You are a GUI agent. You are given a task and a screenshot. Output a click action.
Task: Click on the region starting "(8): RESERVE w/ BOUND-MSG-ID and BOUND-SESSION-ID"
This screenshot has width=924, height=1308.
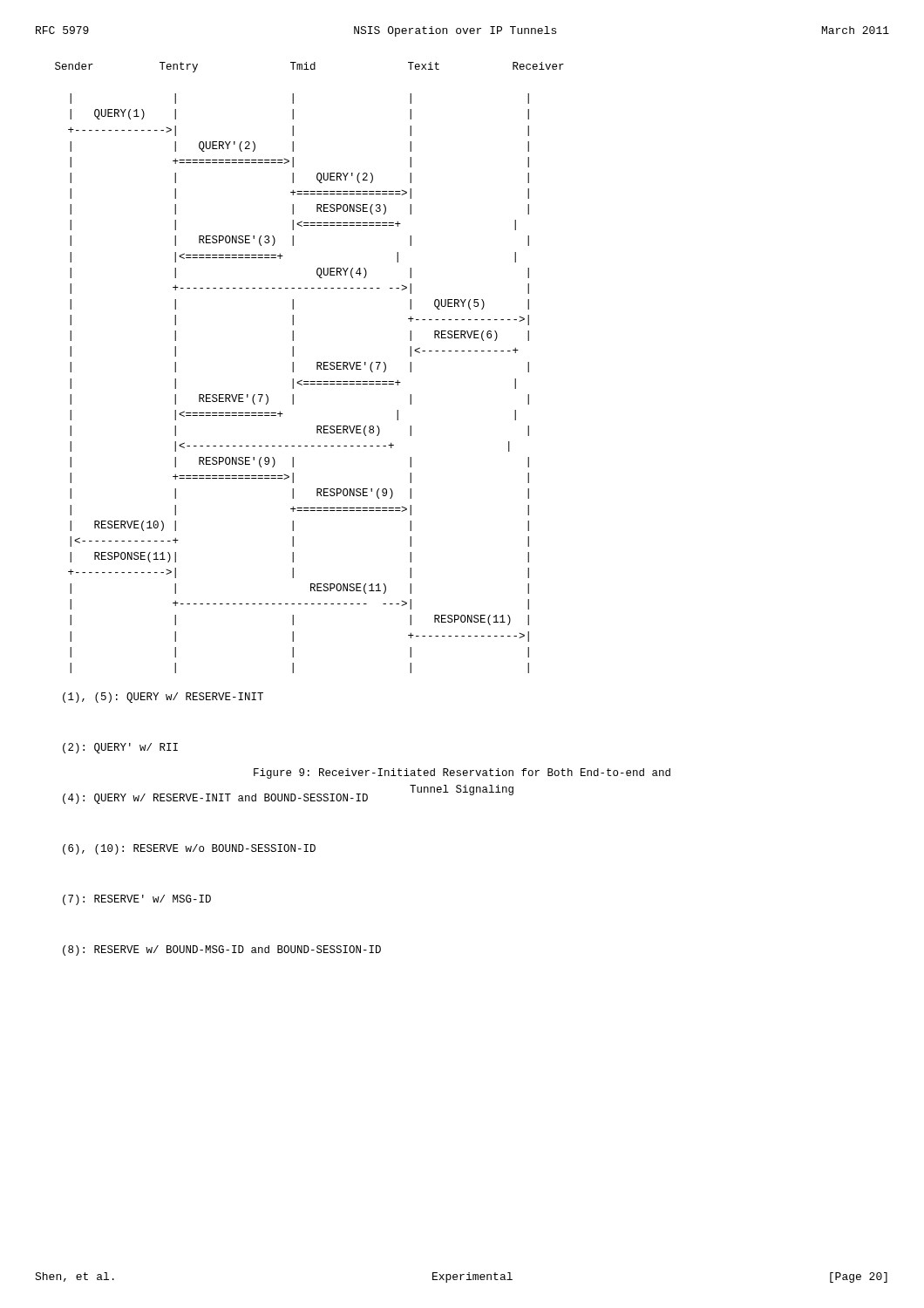coord(208,951)
